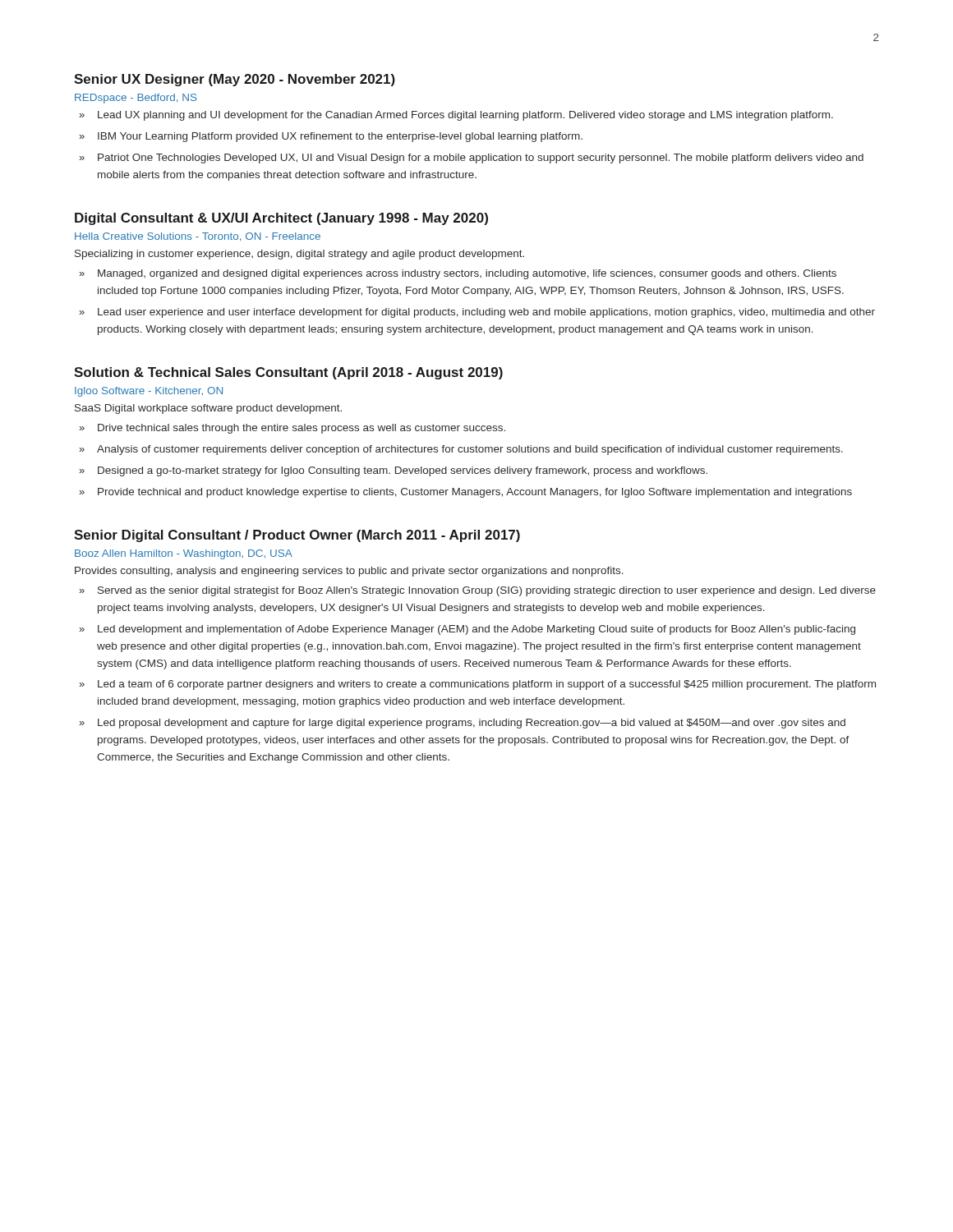Point to the block beginning "Led a team"
The image size is (953, 1232).
487,693
